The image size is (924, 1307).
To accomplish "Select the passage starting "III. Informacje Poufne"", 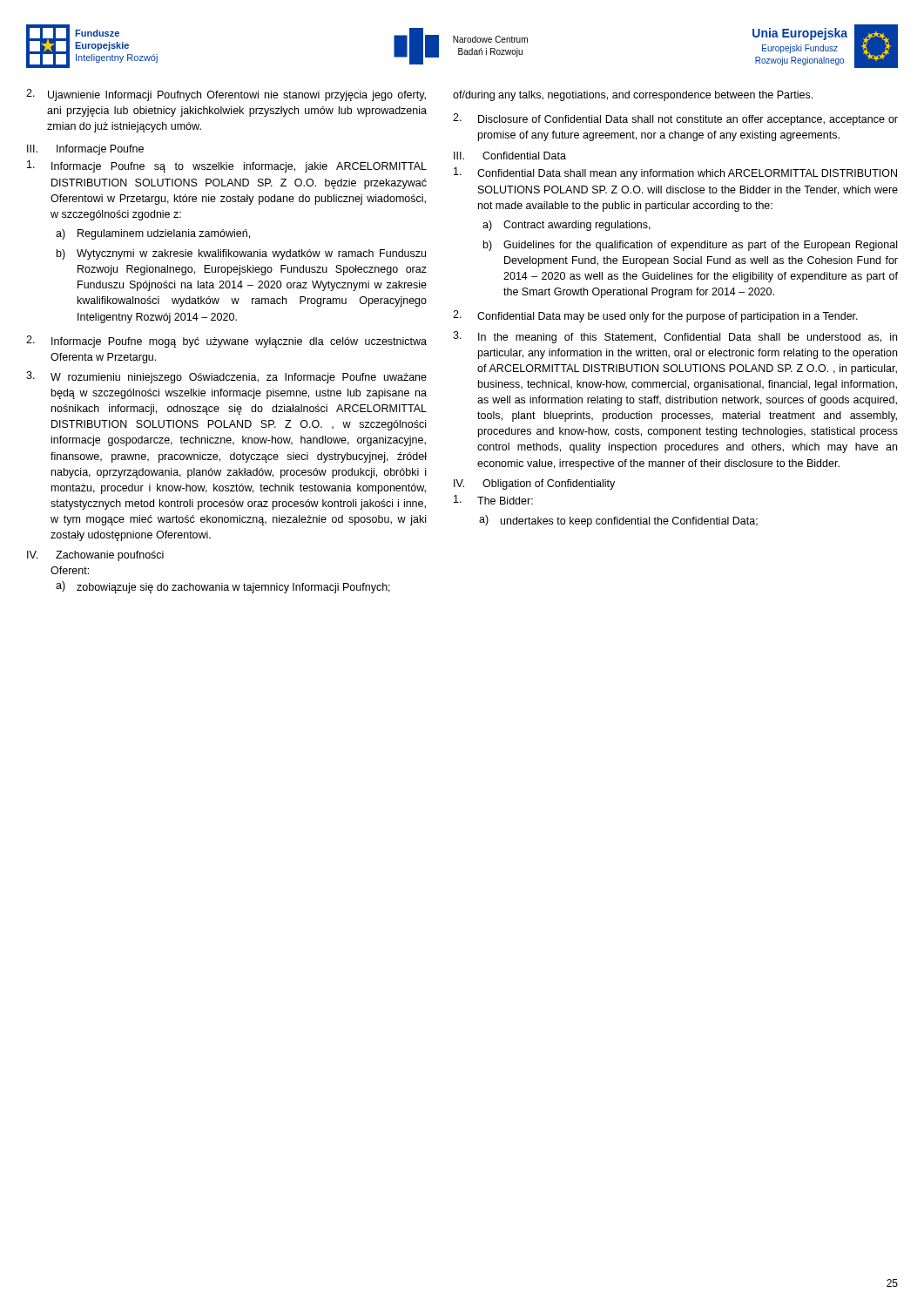I will click(x=85, y=149).
